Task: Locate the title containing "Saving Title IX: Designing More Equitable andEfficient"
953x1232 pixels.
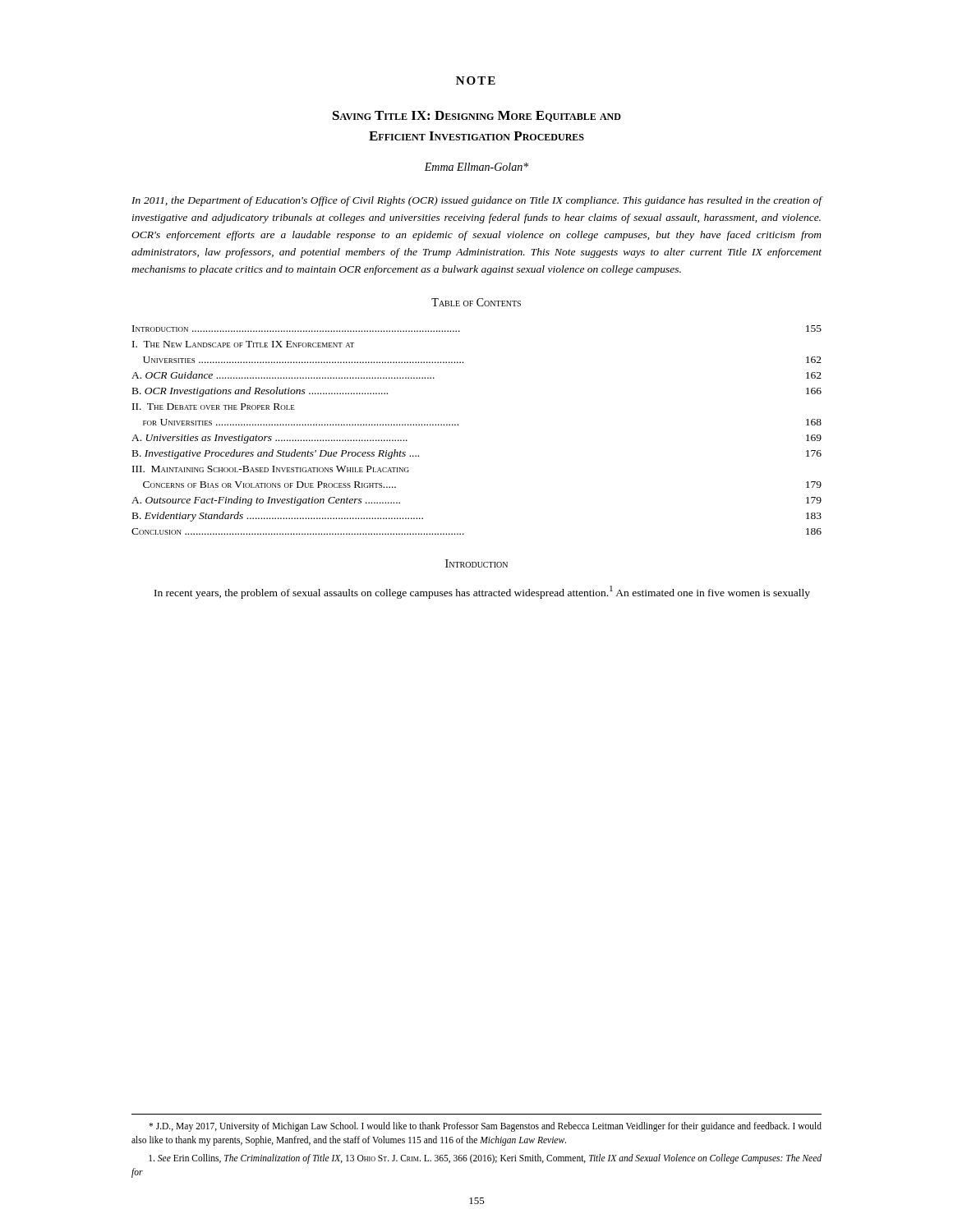Action: tap(476, 125)
